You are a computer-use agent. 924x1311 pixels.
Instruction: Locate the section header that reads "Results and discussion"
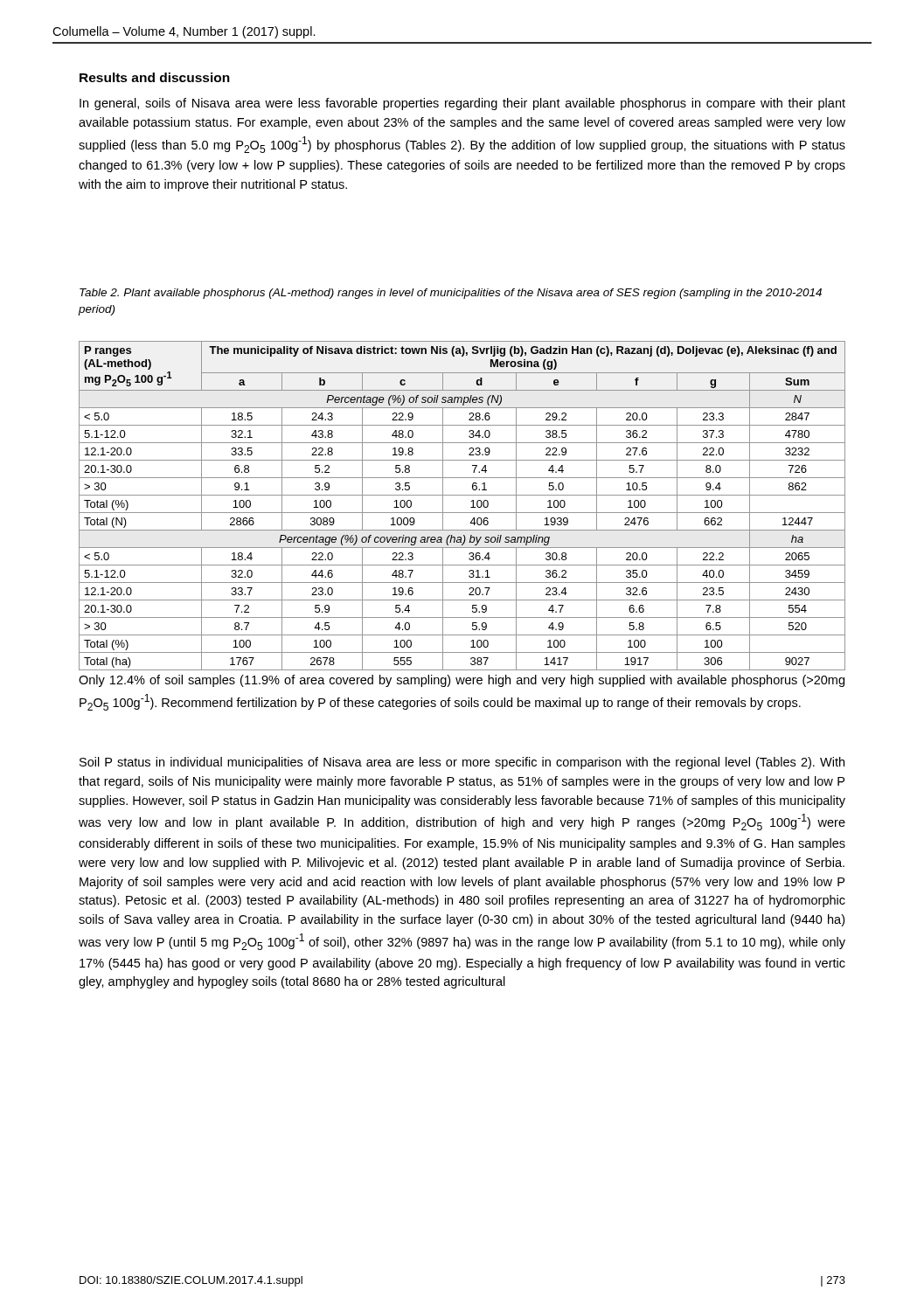coord(154,77)
